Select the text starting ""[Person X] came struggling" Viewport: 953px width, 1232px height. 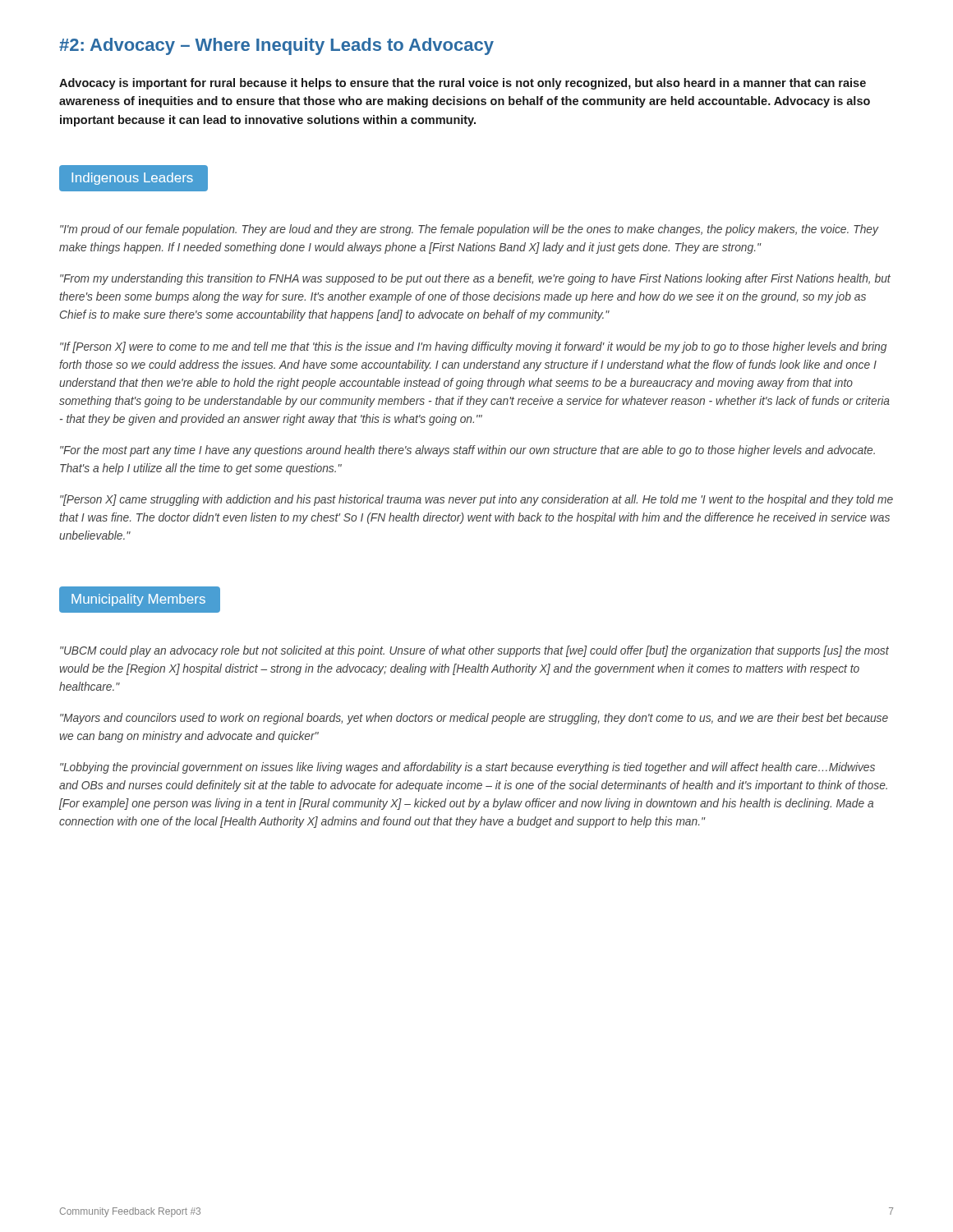[476, 518]
